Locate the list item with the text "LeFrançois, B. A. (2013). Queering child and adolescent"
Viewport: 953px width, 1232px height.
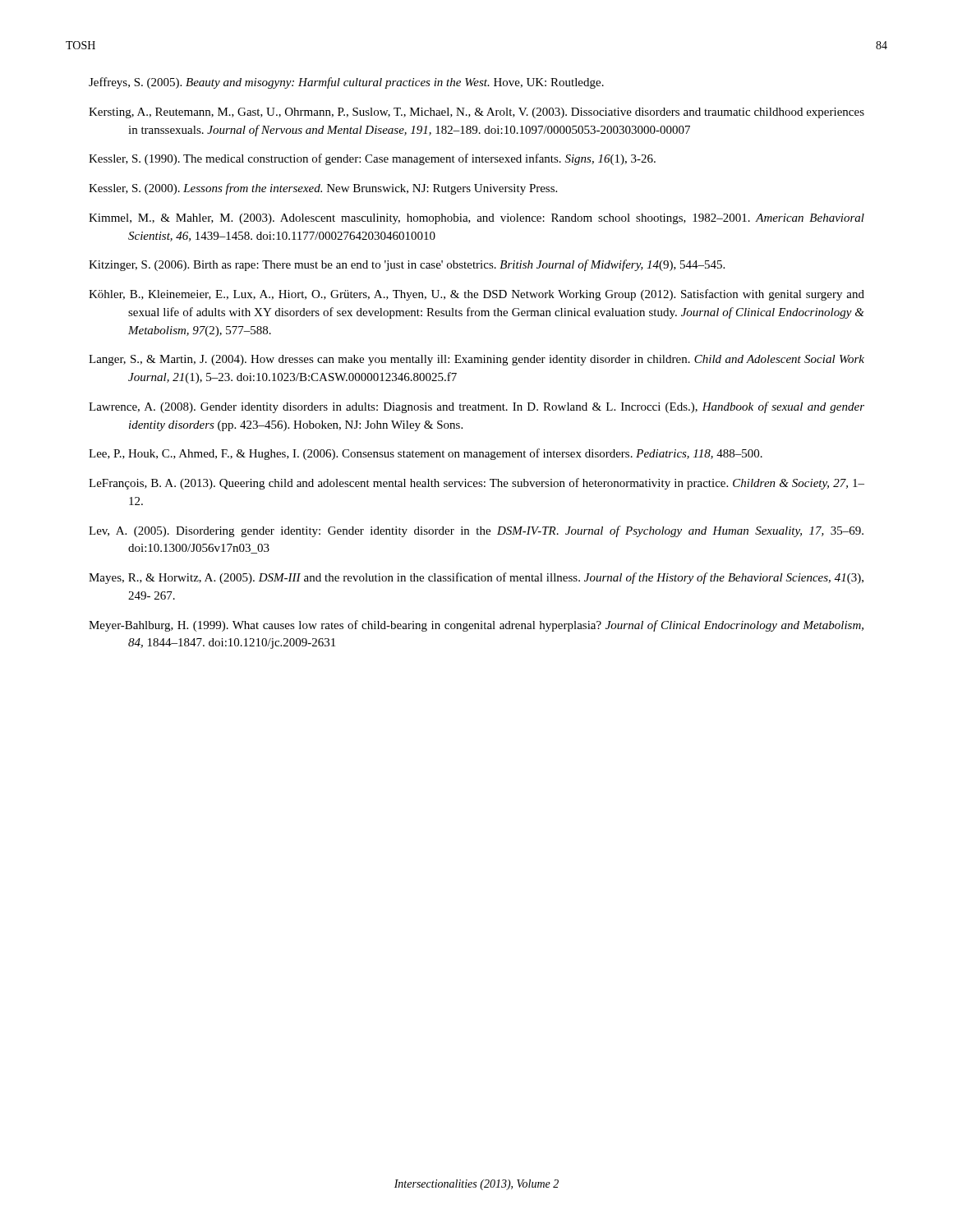476,492
